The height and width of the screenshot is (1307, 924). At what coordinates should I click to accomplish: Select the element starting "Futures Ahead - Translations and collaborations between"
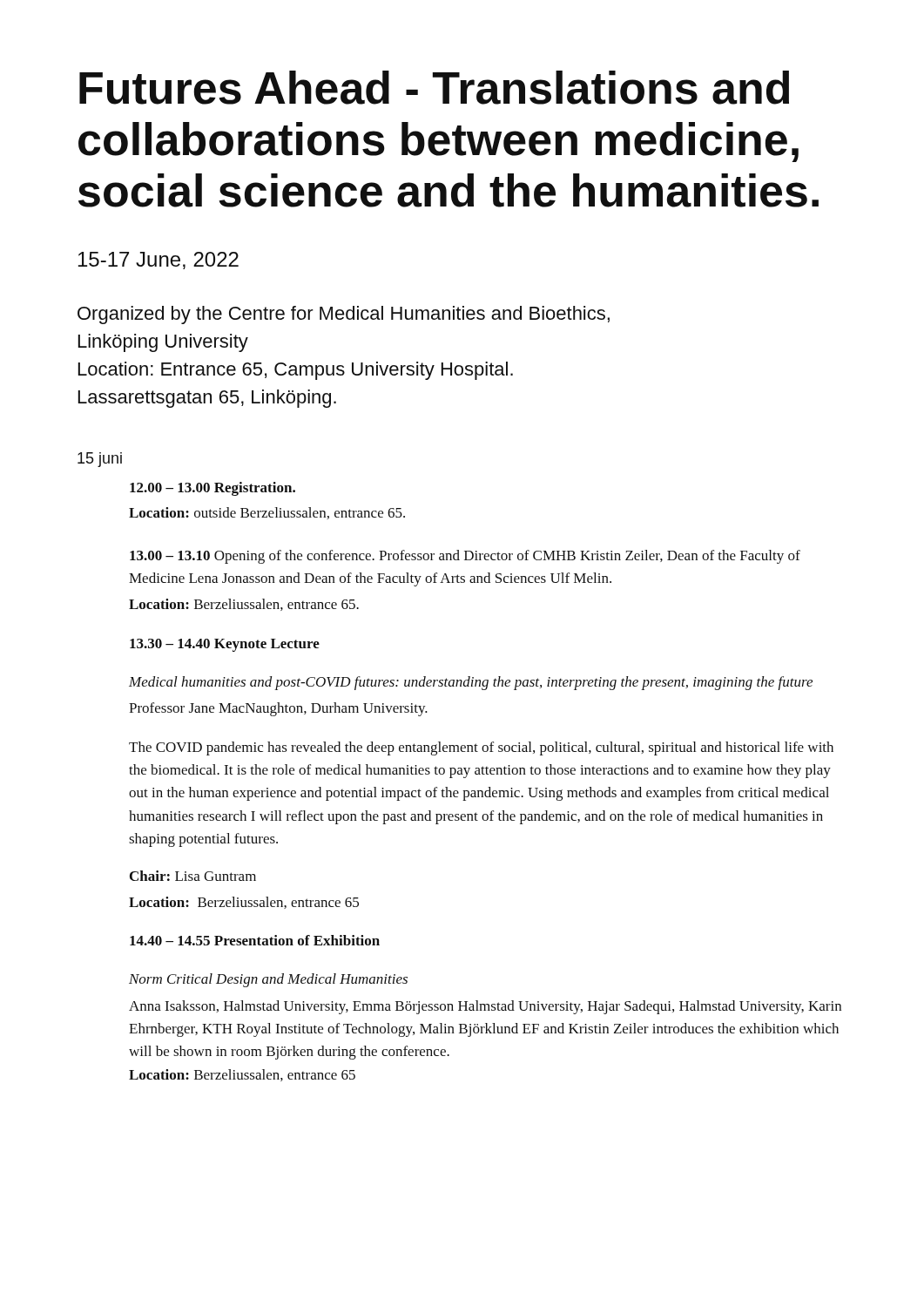[x=449, y=139]
